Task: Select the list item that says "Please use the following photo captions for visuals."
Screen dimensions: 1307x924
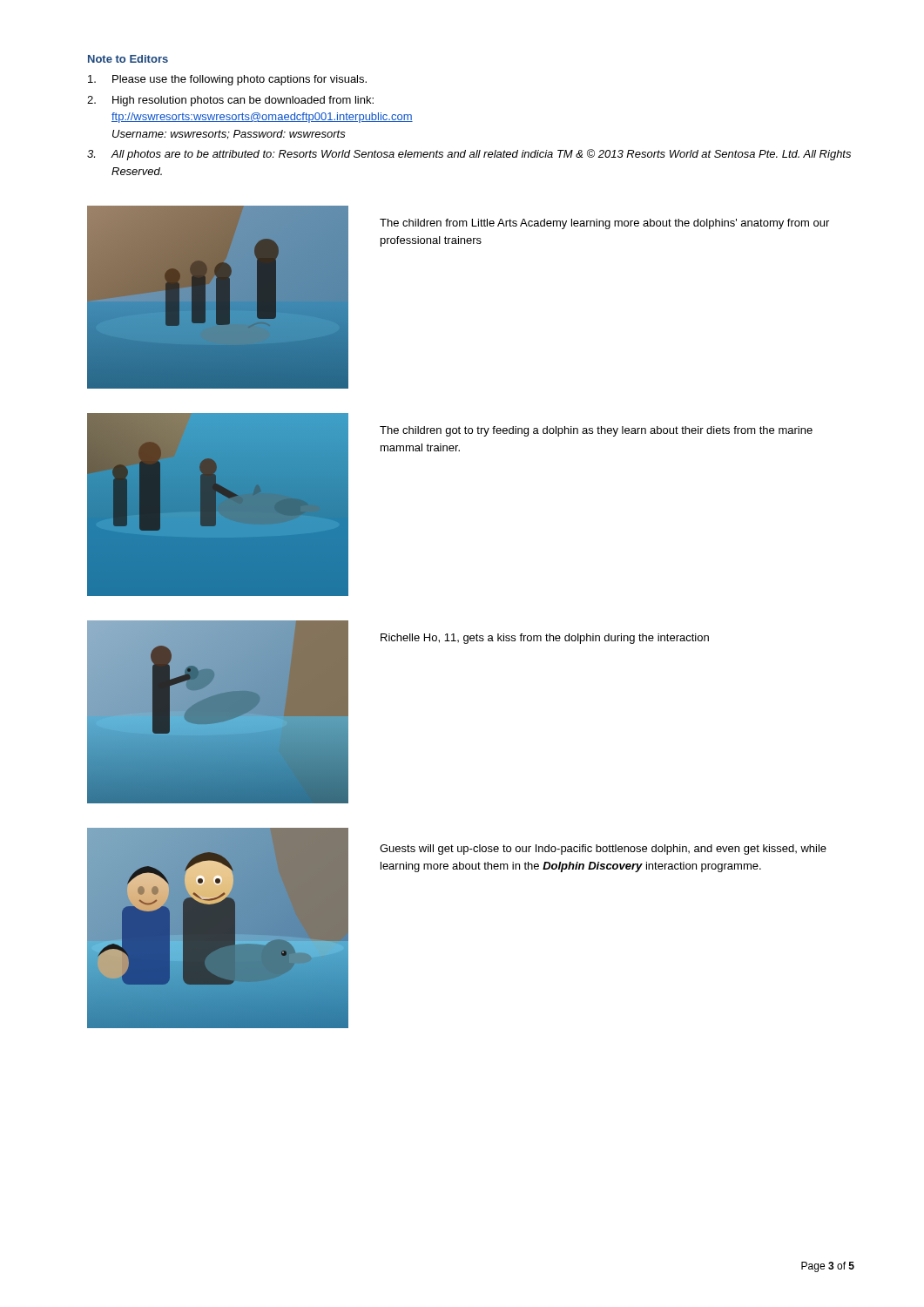Action: click(227, 80)
